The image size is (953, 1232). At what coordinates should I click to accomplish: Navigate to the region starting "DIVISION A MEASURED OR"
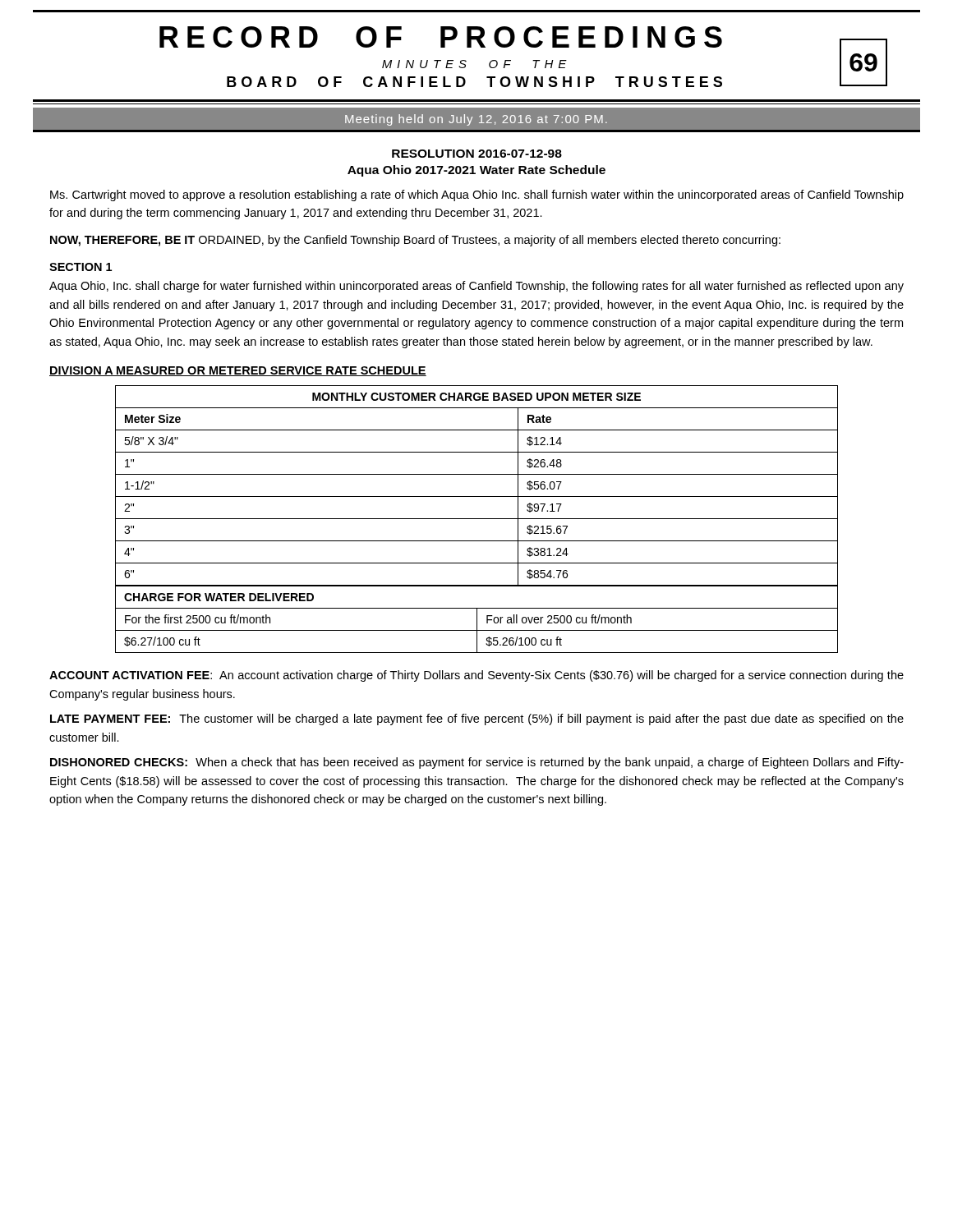(238, 371)
